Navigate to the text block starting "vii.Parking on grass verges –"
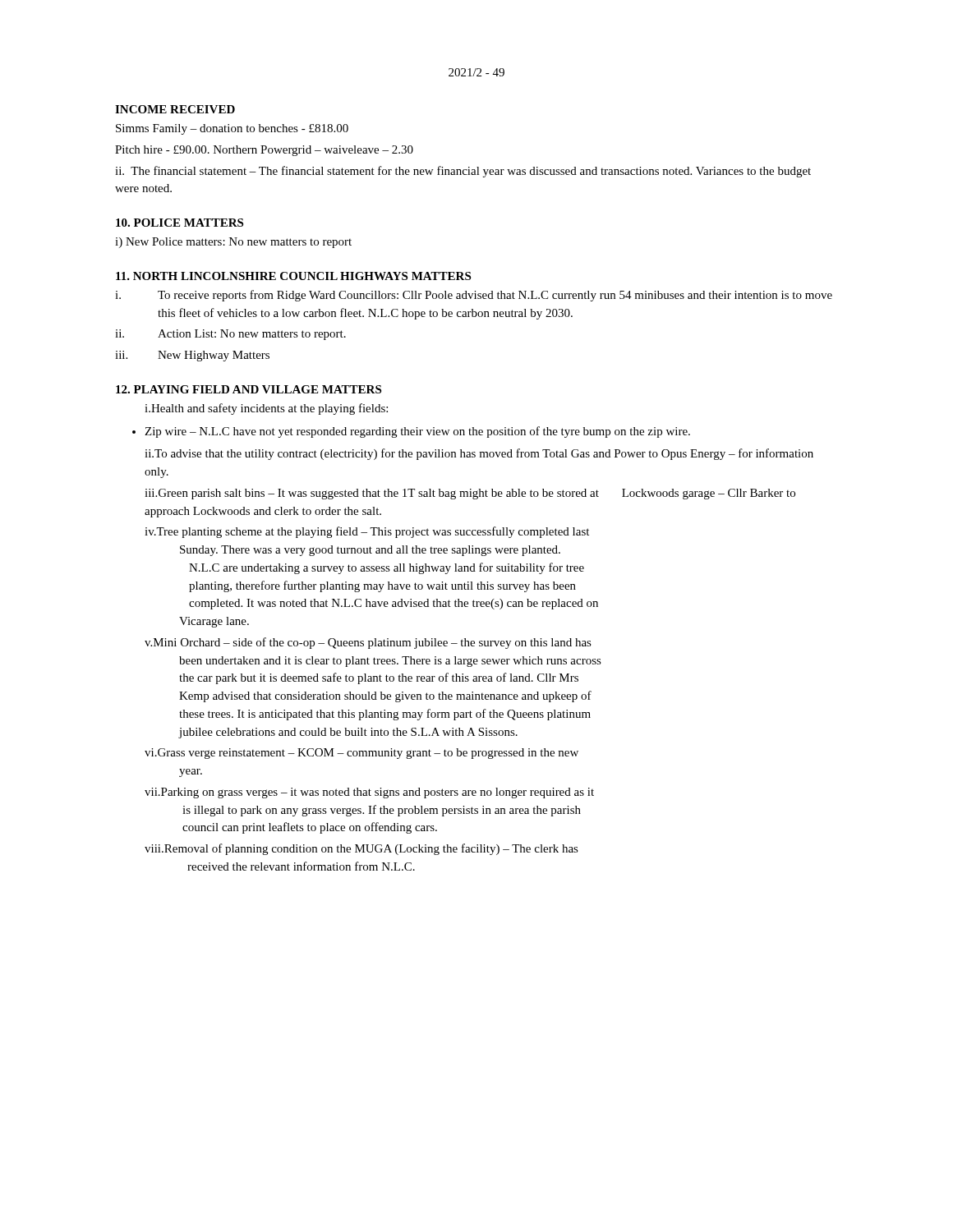Screen dimensions: 1232x953 coord(491,811)
